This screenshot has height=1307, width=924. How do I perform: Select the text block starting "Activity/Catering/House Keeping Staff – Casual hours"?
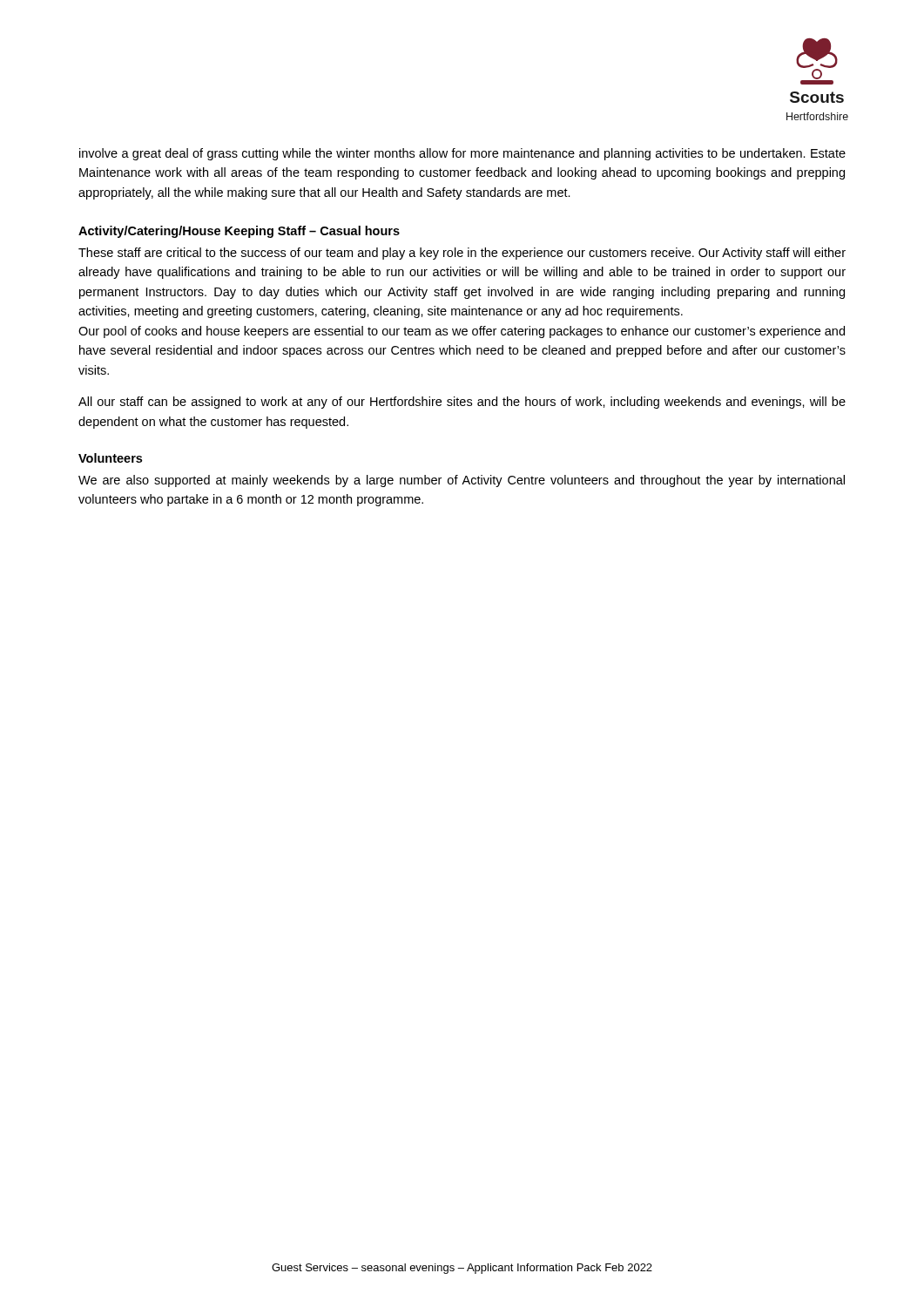239,231
